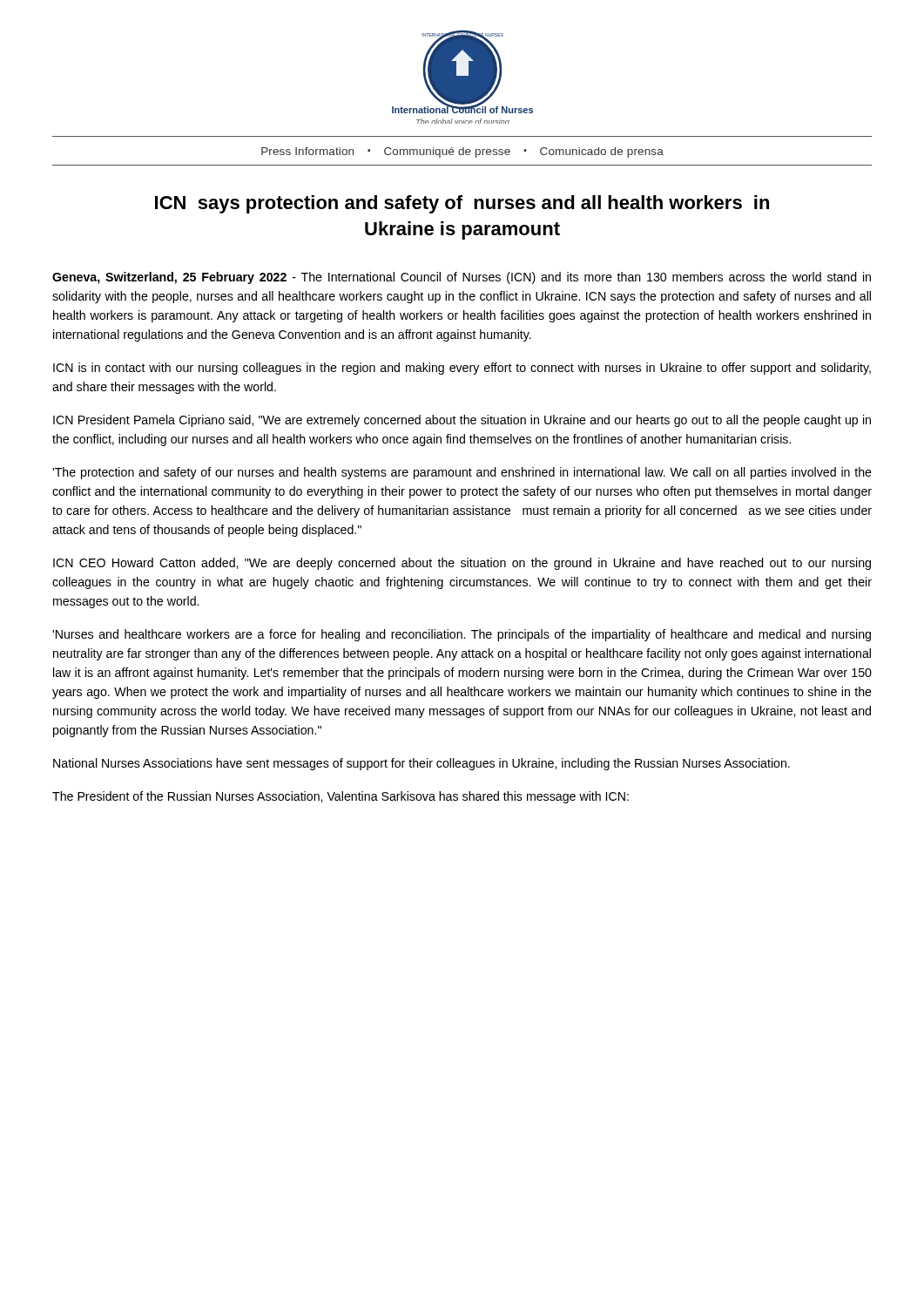The width and height of the screenshot is (924, 1307).
Task: Locate the logo
Action: coord(462,78)
